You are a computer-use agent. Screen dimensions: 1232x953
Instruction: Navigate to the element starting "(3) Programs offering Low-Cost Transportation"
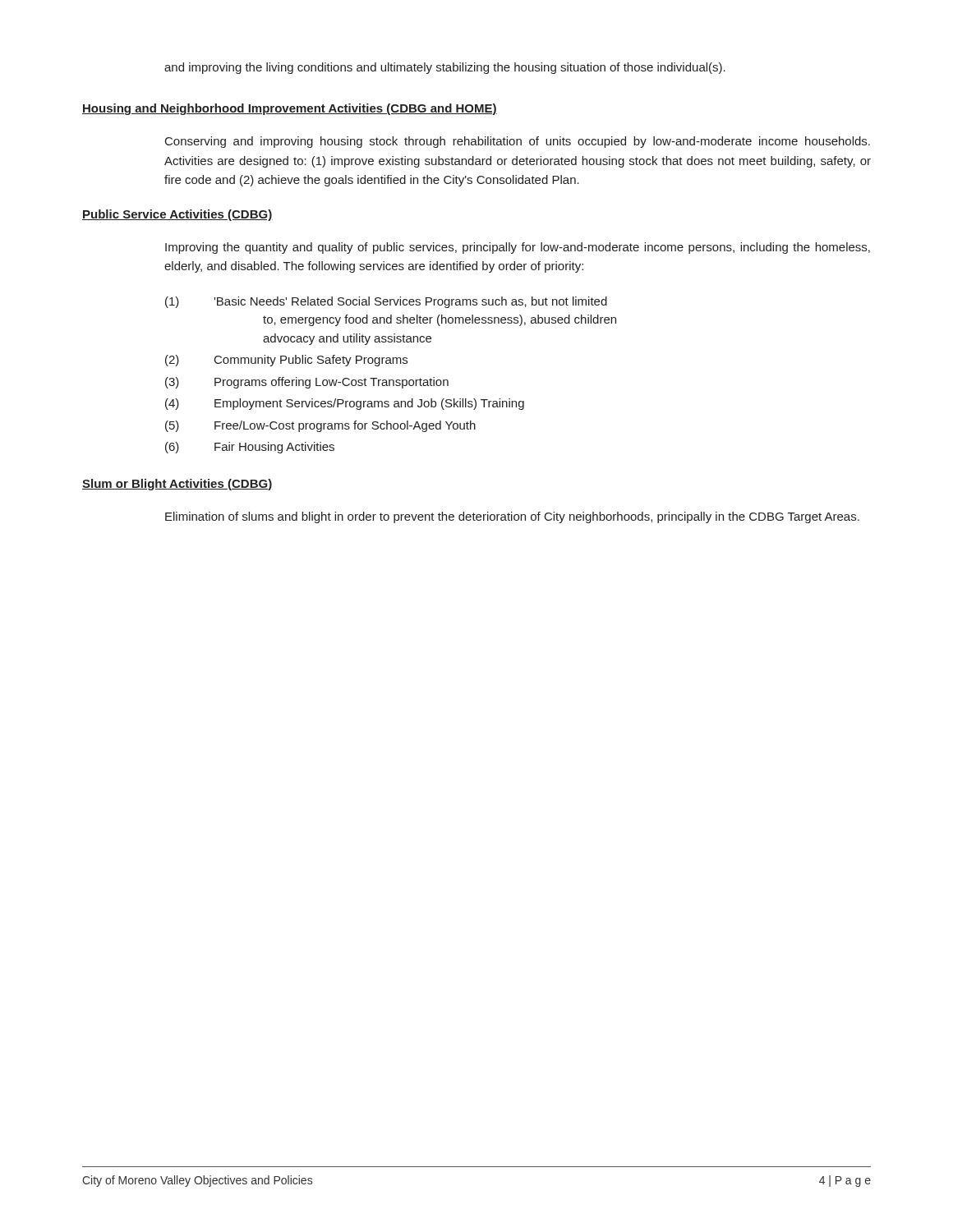(x=307, y=383)
